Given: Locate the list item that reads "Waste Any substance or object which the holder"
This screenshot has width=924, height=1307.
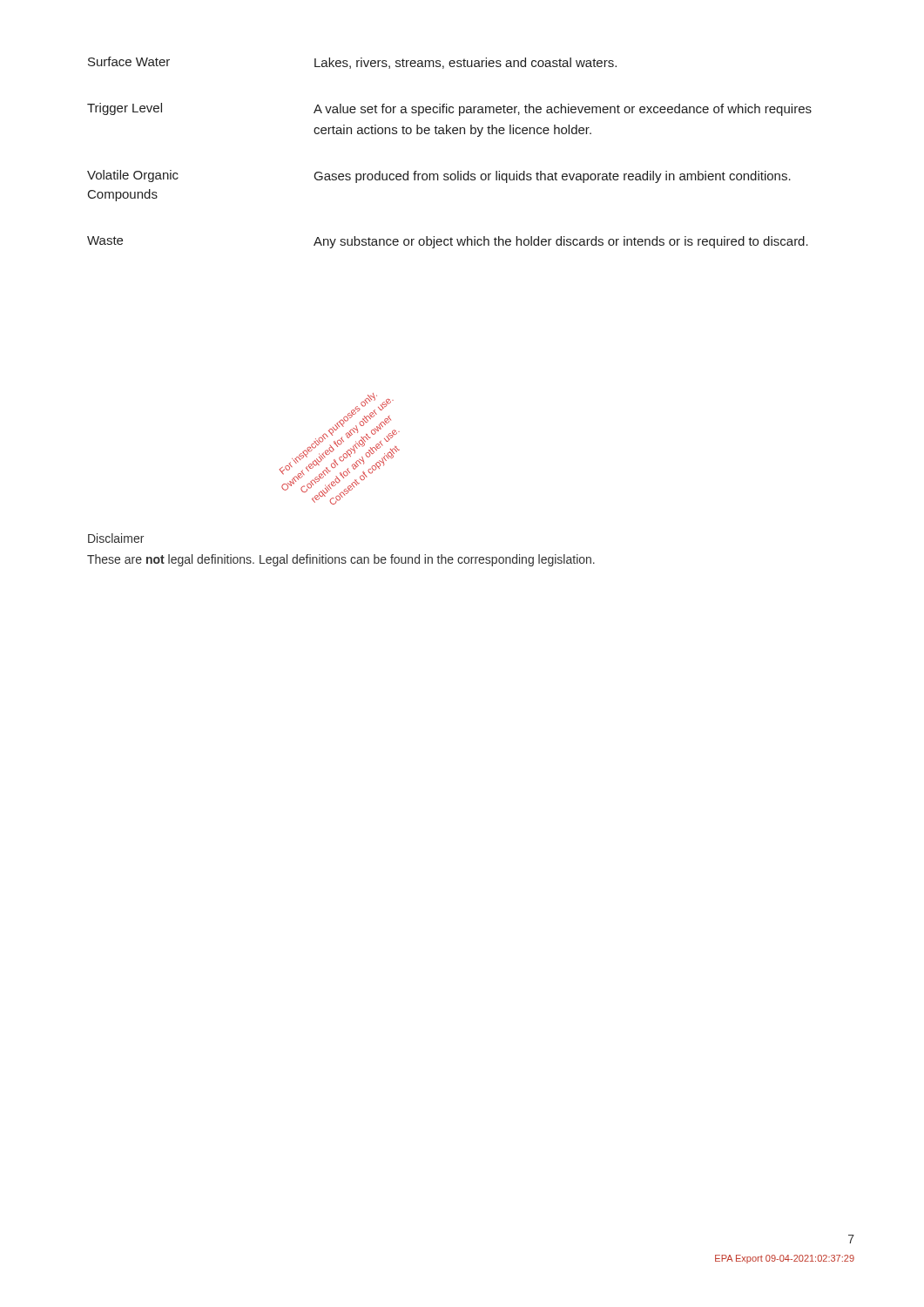Looking at the screenshot, I should (x=471, y=241).
